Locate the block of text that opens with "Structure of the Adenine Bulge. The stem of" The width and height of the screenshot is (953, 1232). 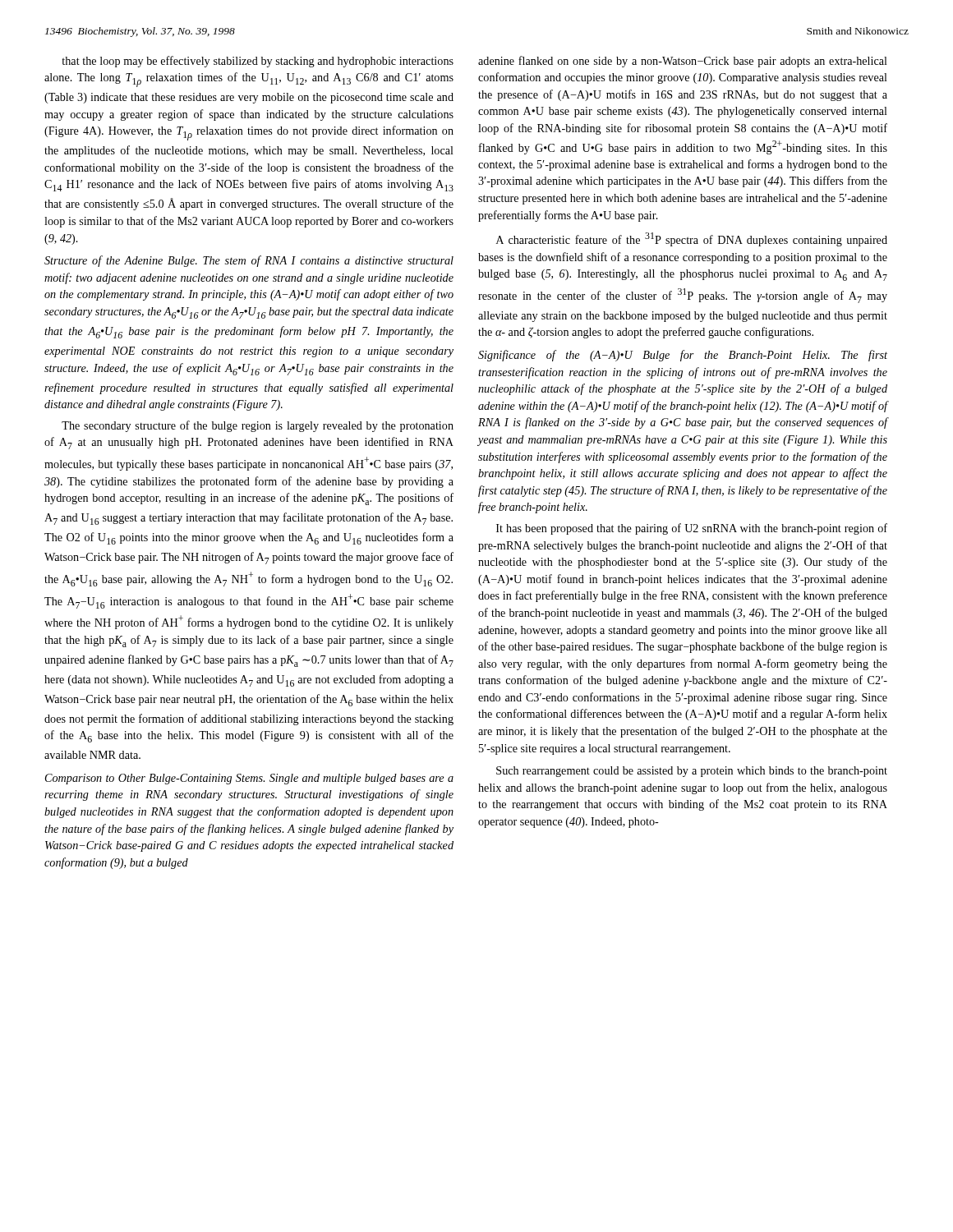249,333
